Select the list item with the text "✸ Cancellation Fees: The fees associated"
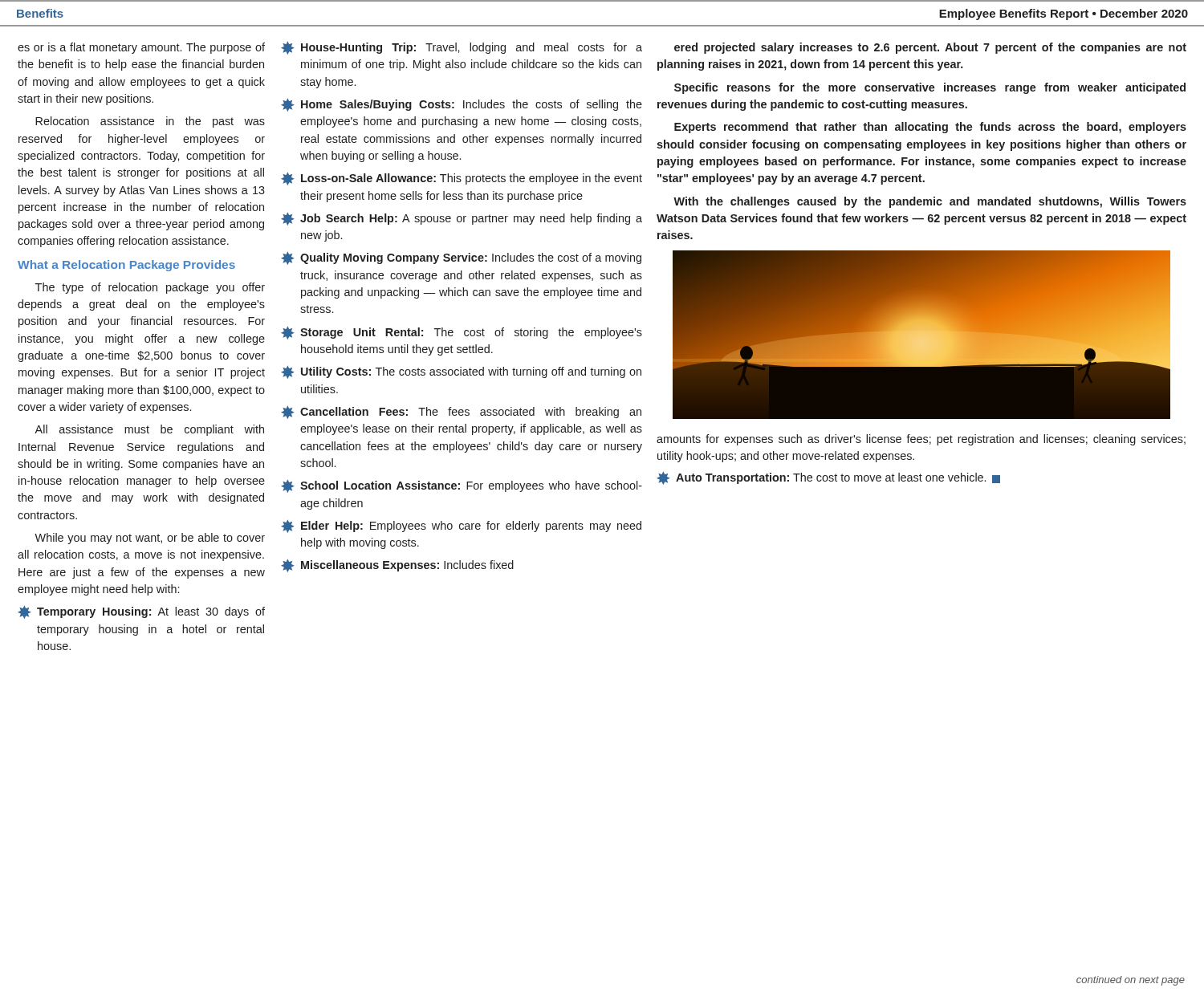 [x=461, y=438]
